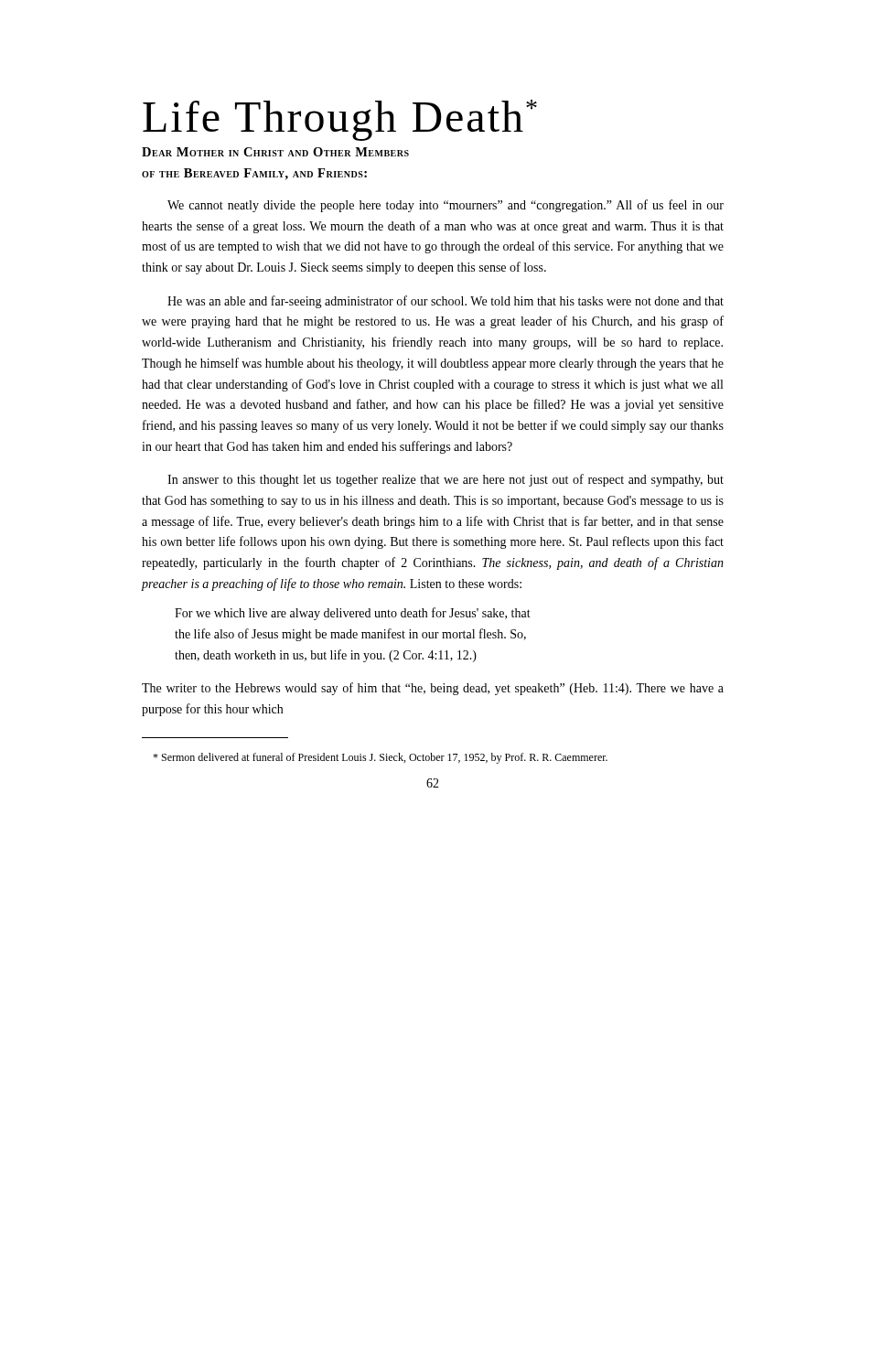The height and width of the screenshot is (1372, 870).
Task: Locate the text block that reads "In answer to this thought let"
Action: click(433, 533)
